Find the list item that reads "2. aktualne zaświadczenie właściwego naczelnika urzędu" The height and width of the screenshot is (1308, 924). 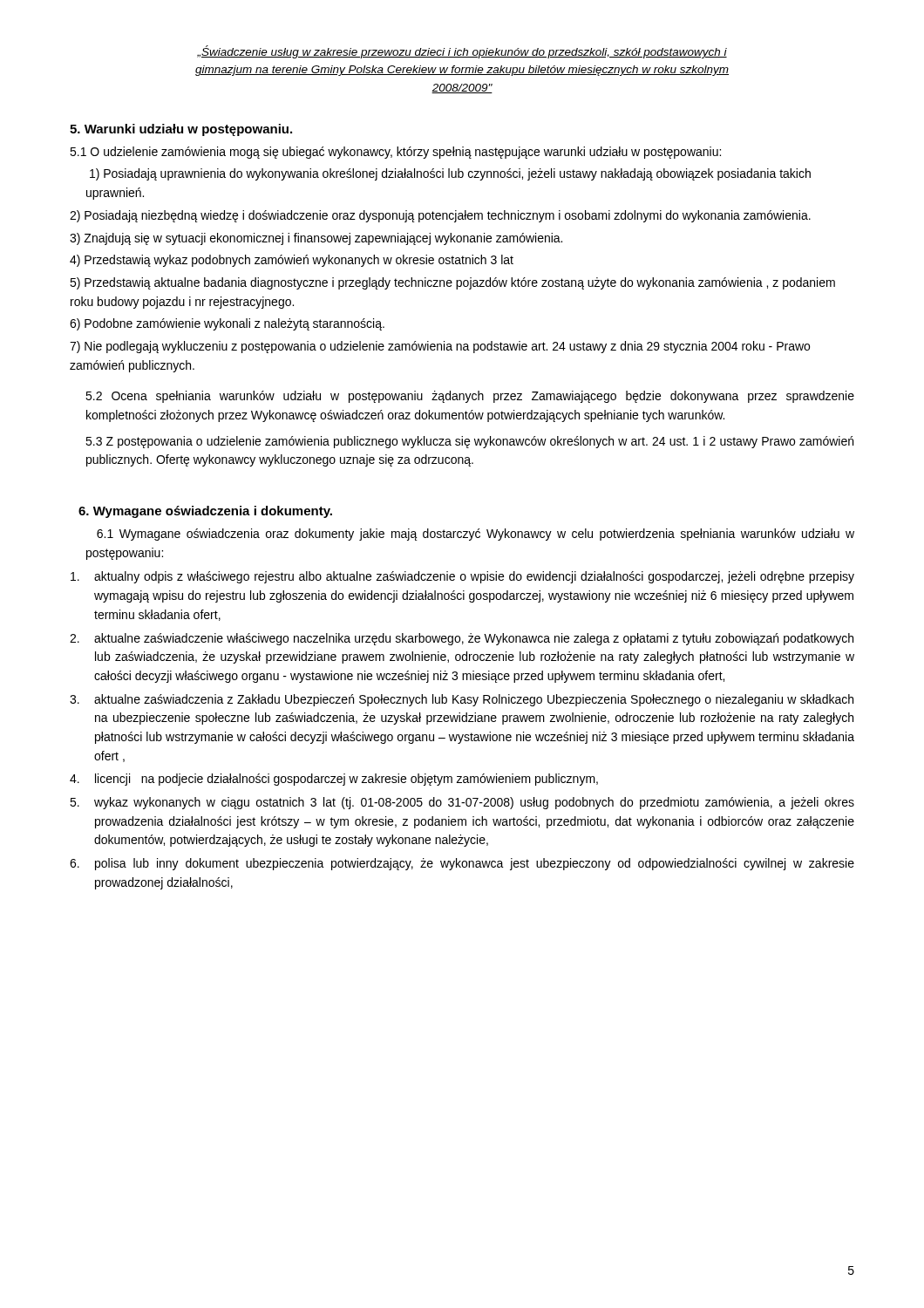[x=462, y=658]
